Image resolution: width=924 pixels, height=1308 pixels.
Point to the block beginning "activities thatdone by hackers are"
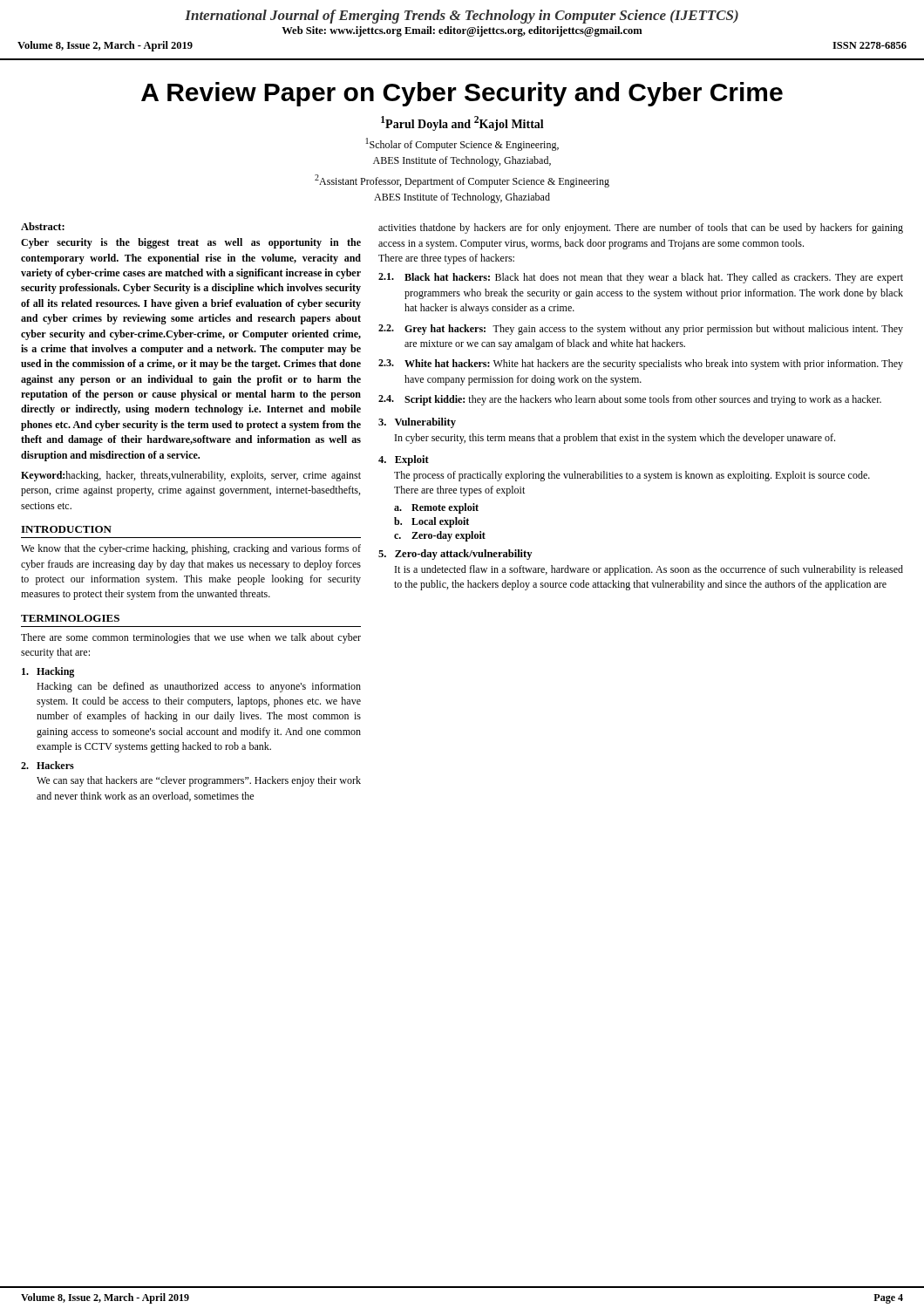click(641, 243)
